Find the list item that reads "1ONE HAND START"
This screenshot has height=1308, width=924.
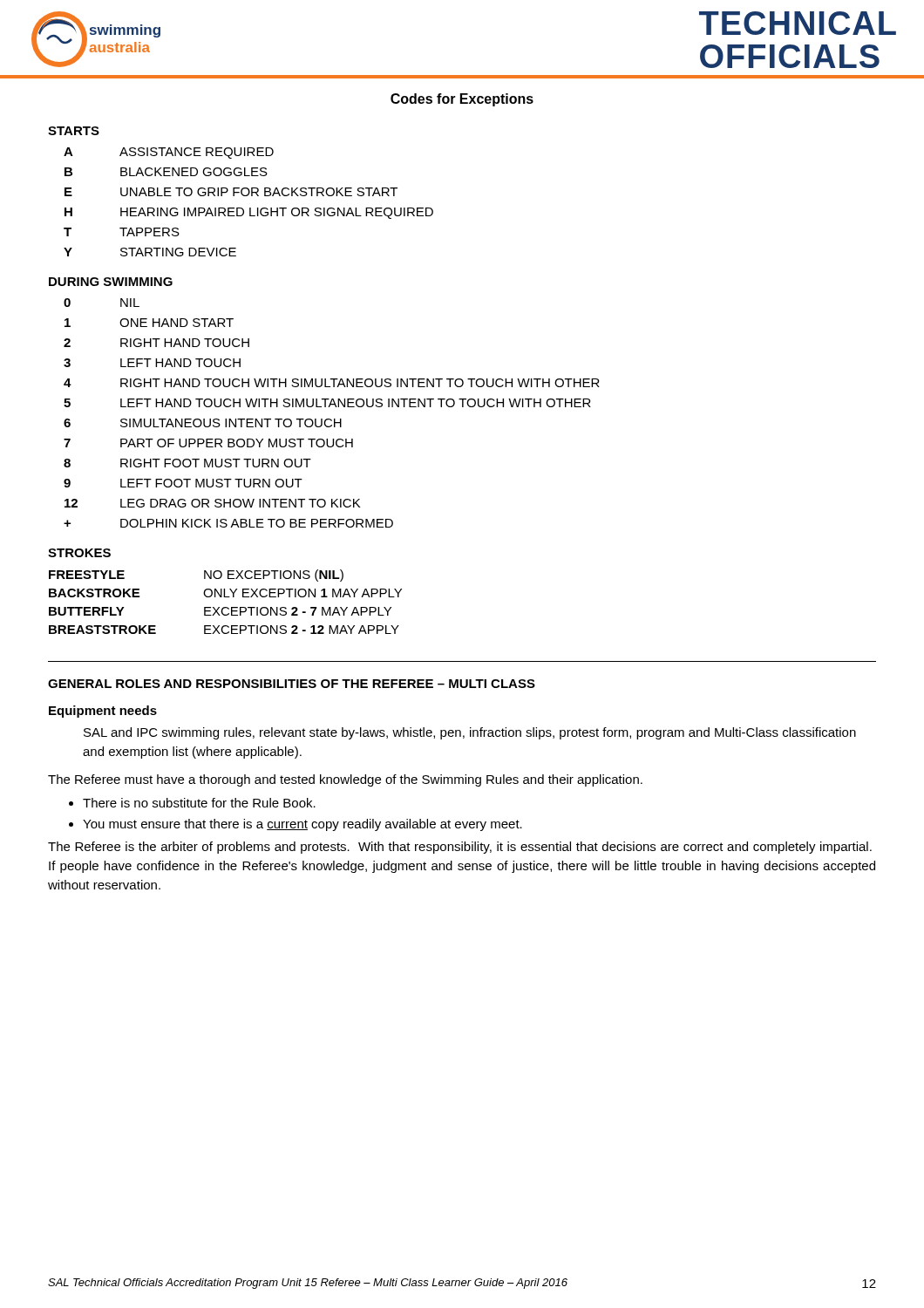point(149,323)
